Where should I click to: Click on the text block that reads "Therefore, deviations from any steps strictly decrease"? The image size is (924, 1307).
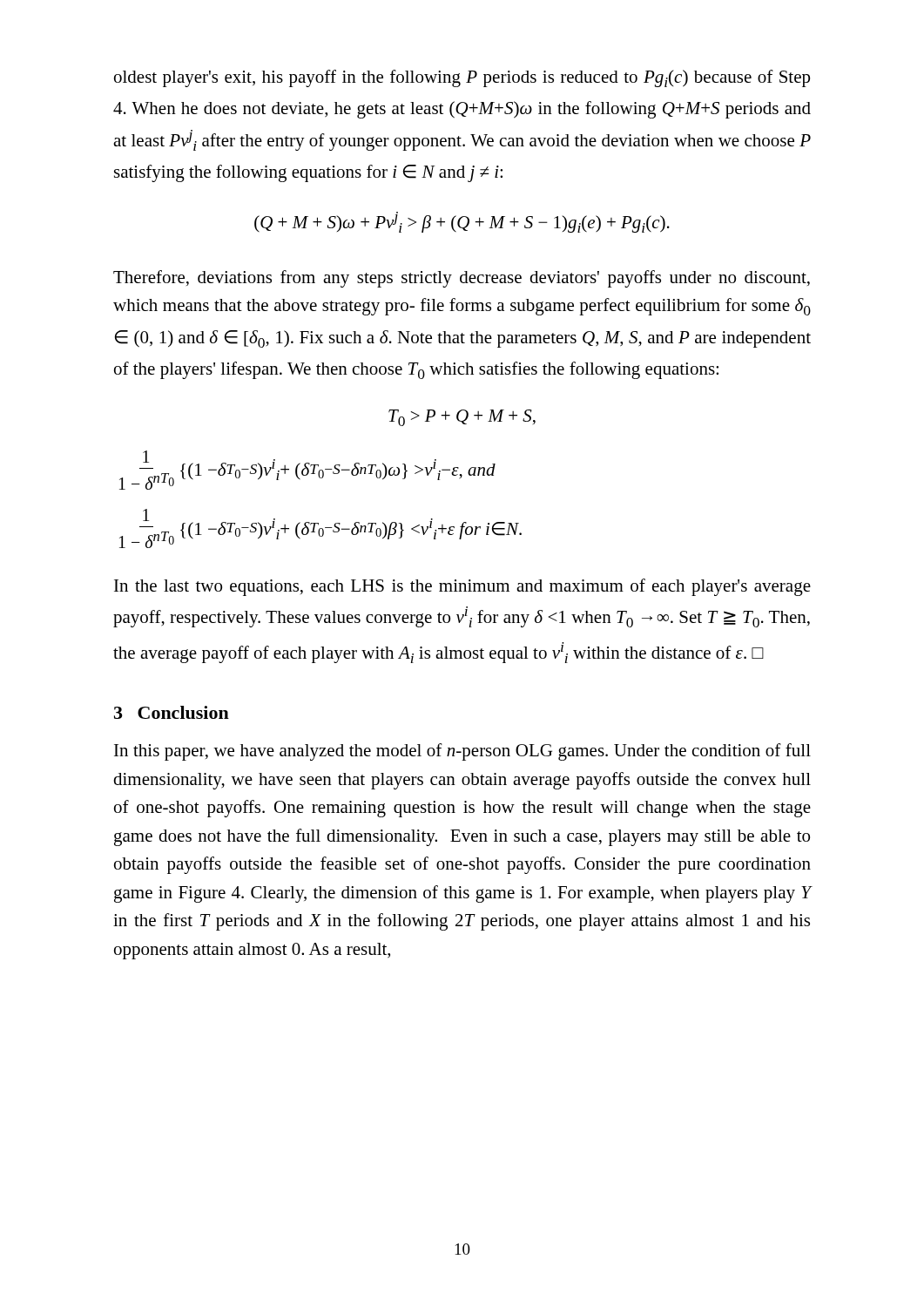coord(462,325)
